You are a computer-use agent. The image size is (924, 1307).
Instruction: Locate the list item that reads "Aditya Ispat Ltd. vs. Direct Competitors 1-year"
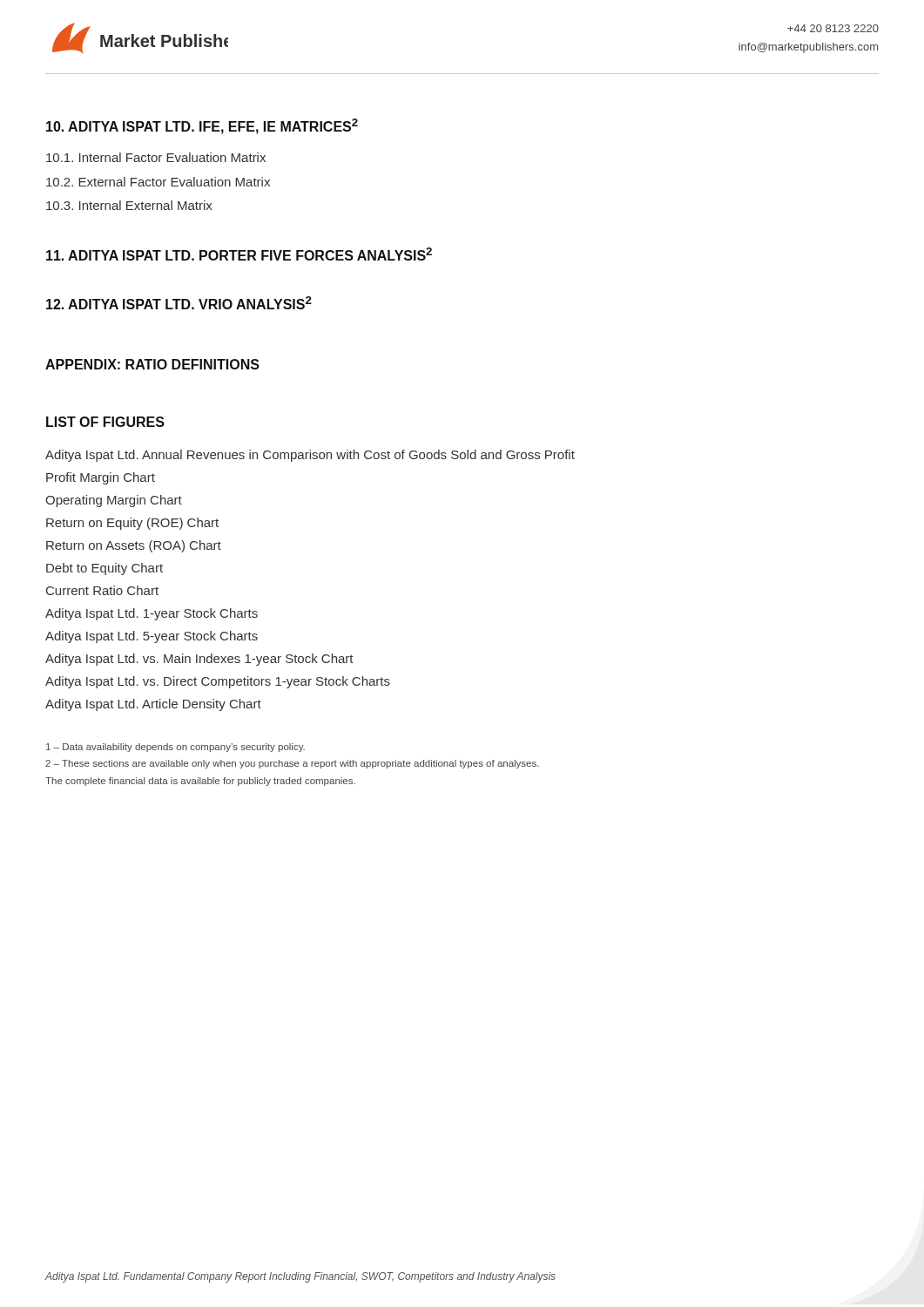point(218,681)
